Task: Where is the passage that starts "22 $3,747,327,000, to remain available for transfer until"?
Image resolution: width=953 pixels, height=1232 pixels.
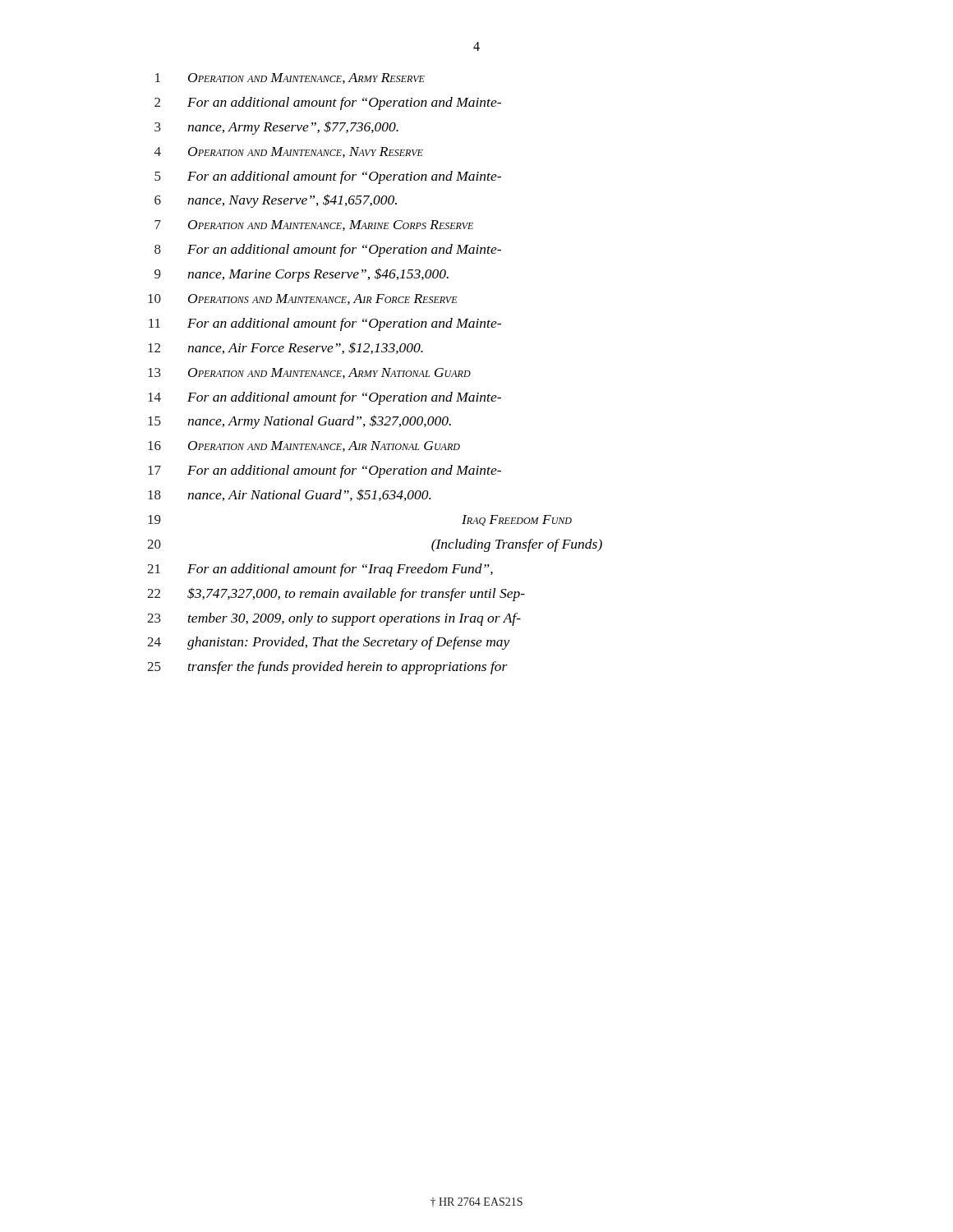Action: pyautogui.click(x=489, y=594)
